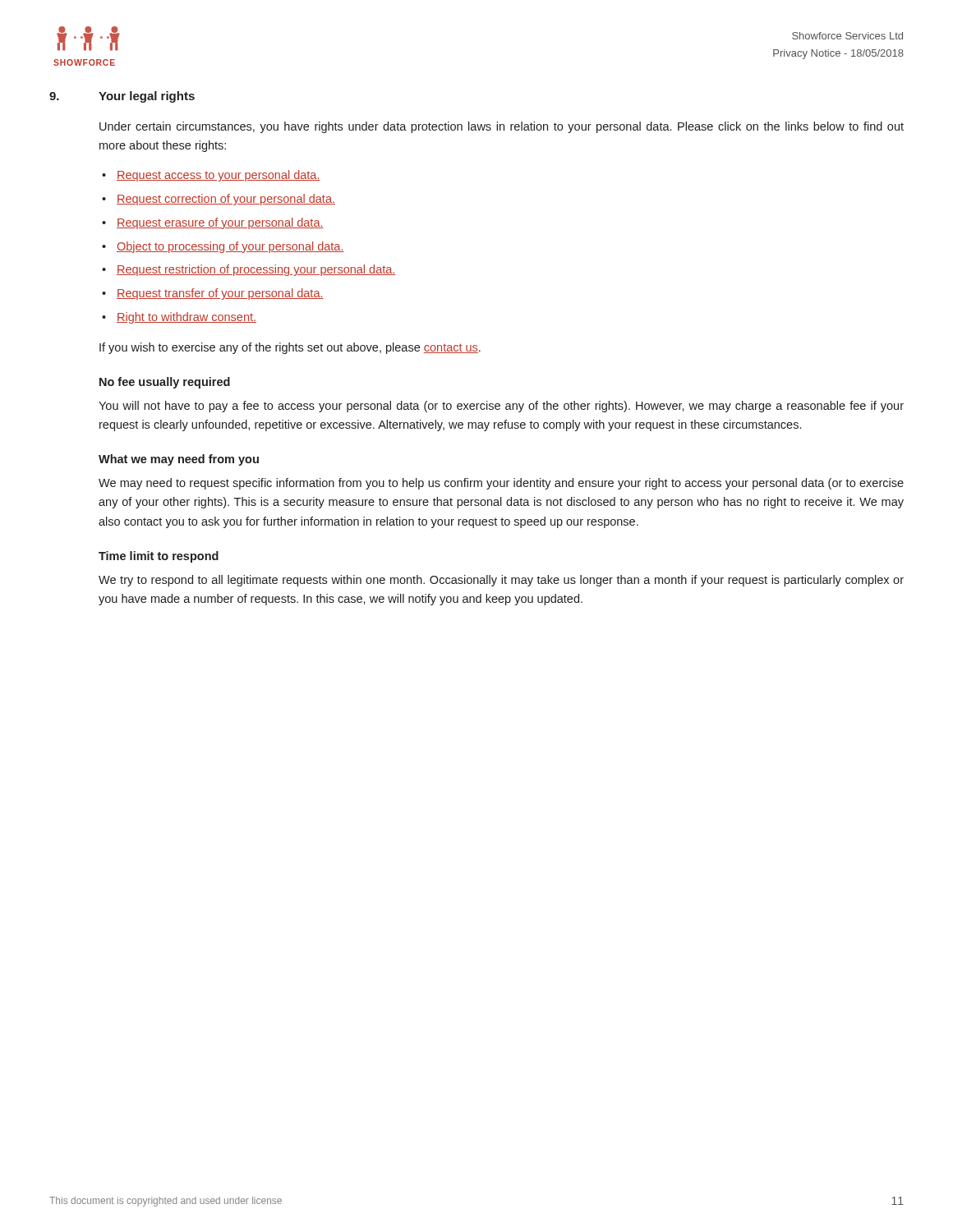Locate the block of text that opens with "Object to processing of your"
This screenshot has height=1232, width=953.
pos(230,246)
